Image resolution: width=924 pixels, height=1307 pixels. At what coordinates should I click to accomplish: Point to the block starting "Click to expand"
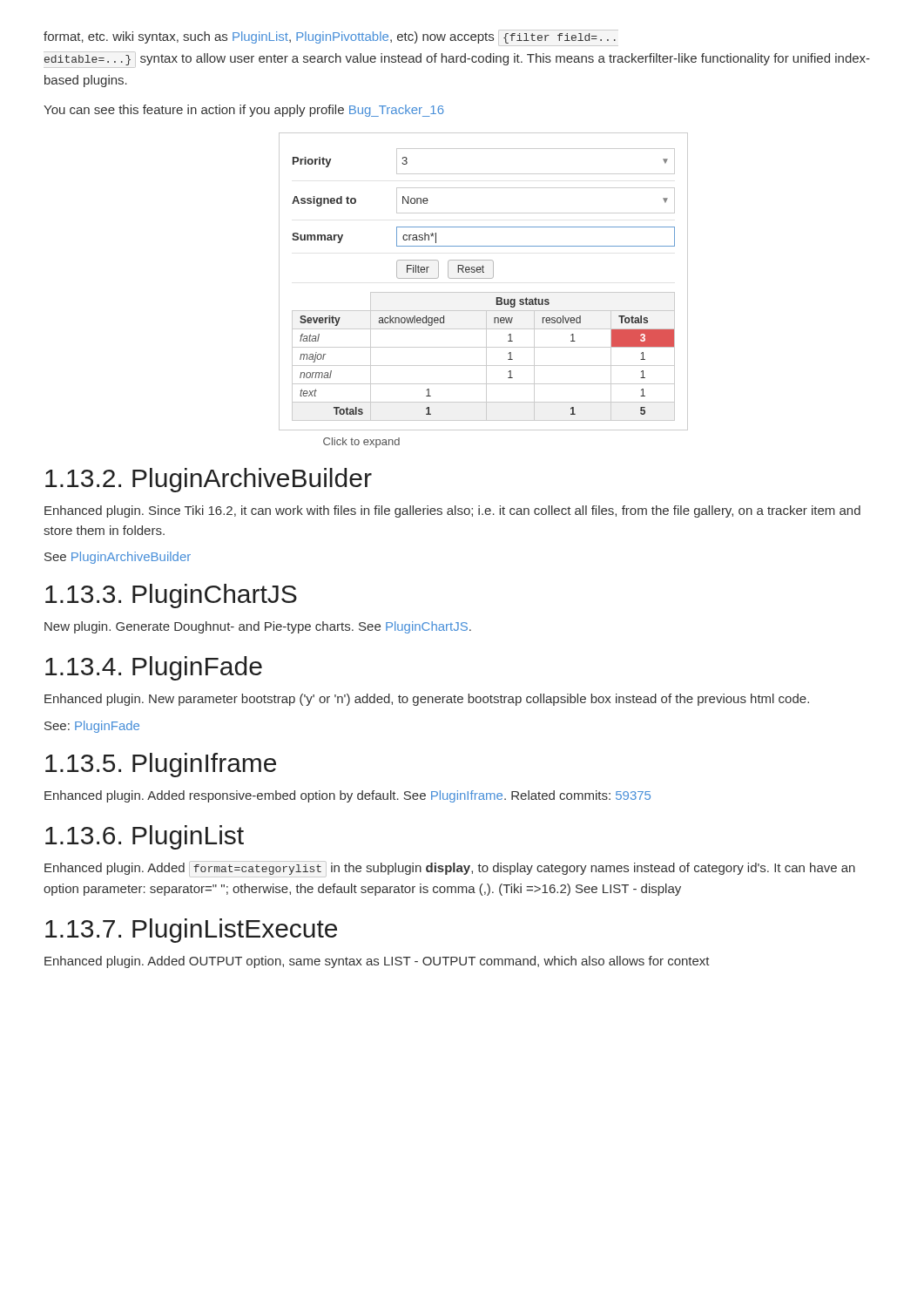pyautogui.click(x=361, y=441)
